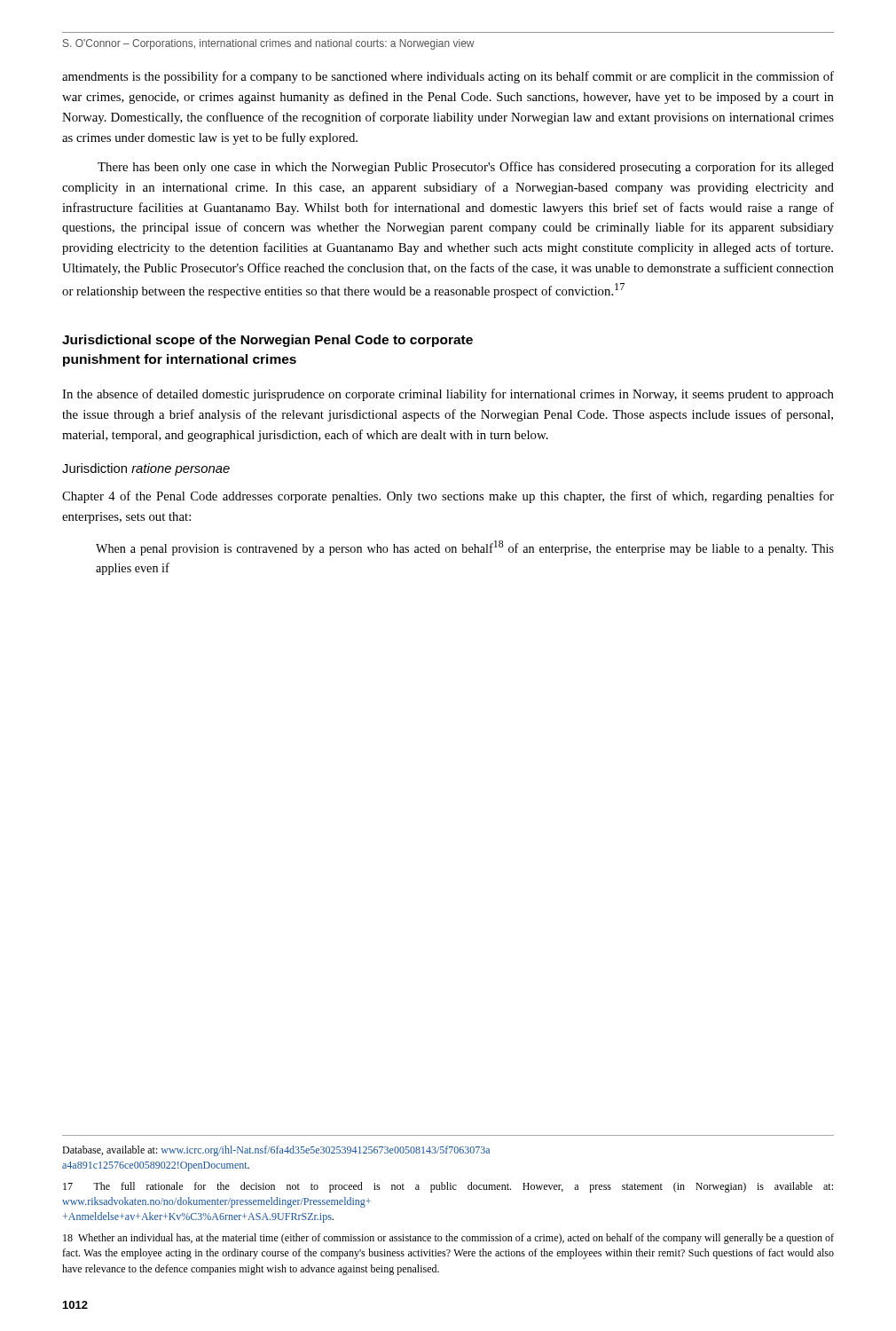Locate the section header that opens with "Jurisdictional scope of the Norwegian Penal Code"
Screen dimensions: 1331x896
(268, 349)
